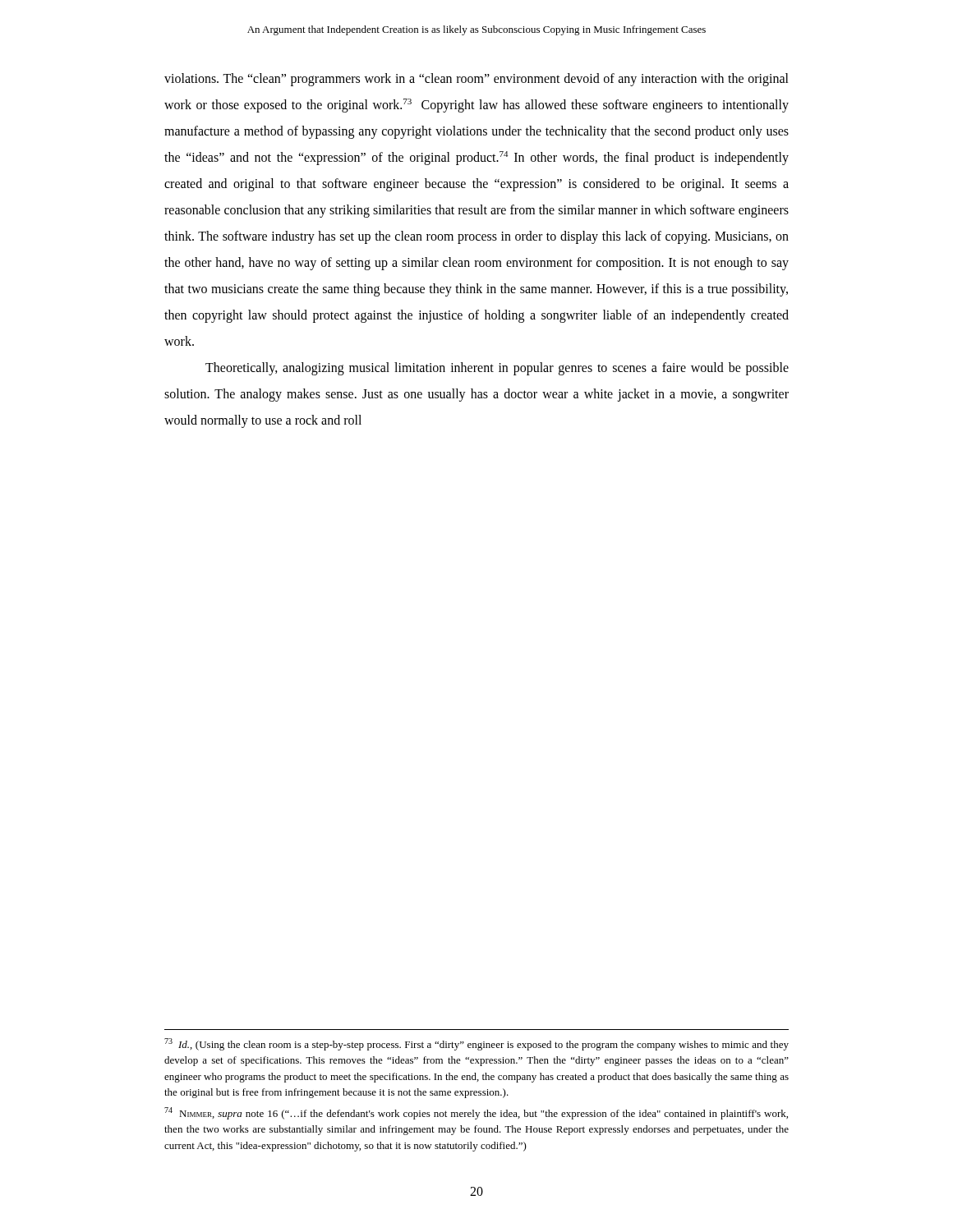
Task: Where is the passage that starts "74 Nimmer, supra note"?
Action: (476, 1128)
